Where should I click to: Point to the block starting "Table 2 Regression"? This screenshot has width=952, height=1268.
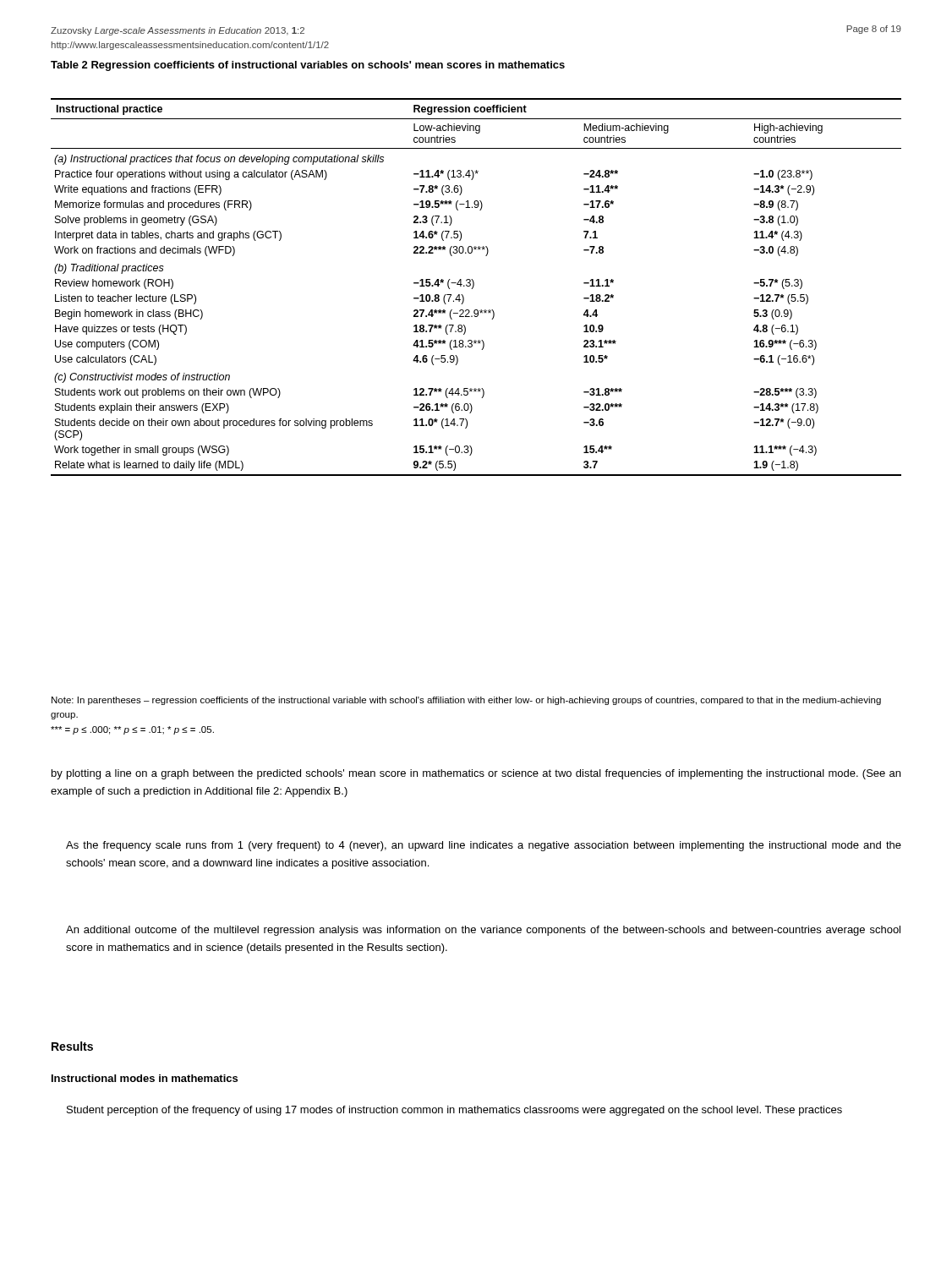[308, 65]
